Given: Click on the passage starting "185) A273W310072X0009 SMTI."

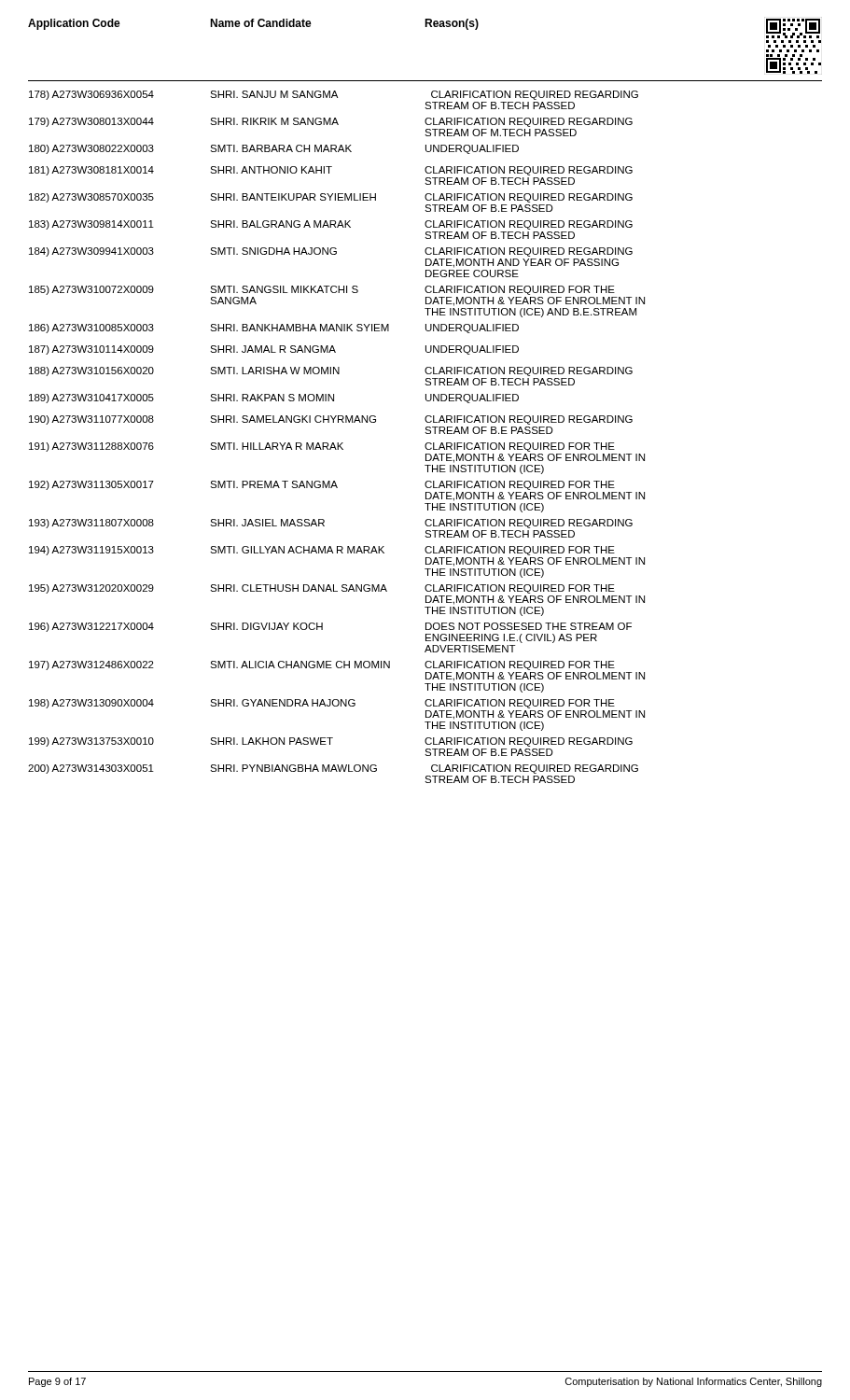Looking at the screenshot, I should 425,301.
